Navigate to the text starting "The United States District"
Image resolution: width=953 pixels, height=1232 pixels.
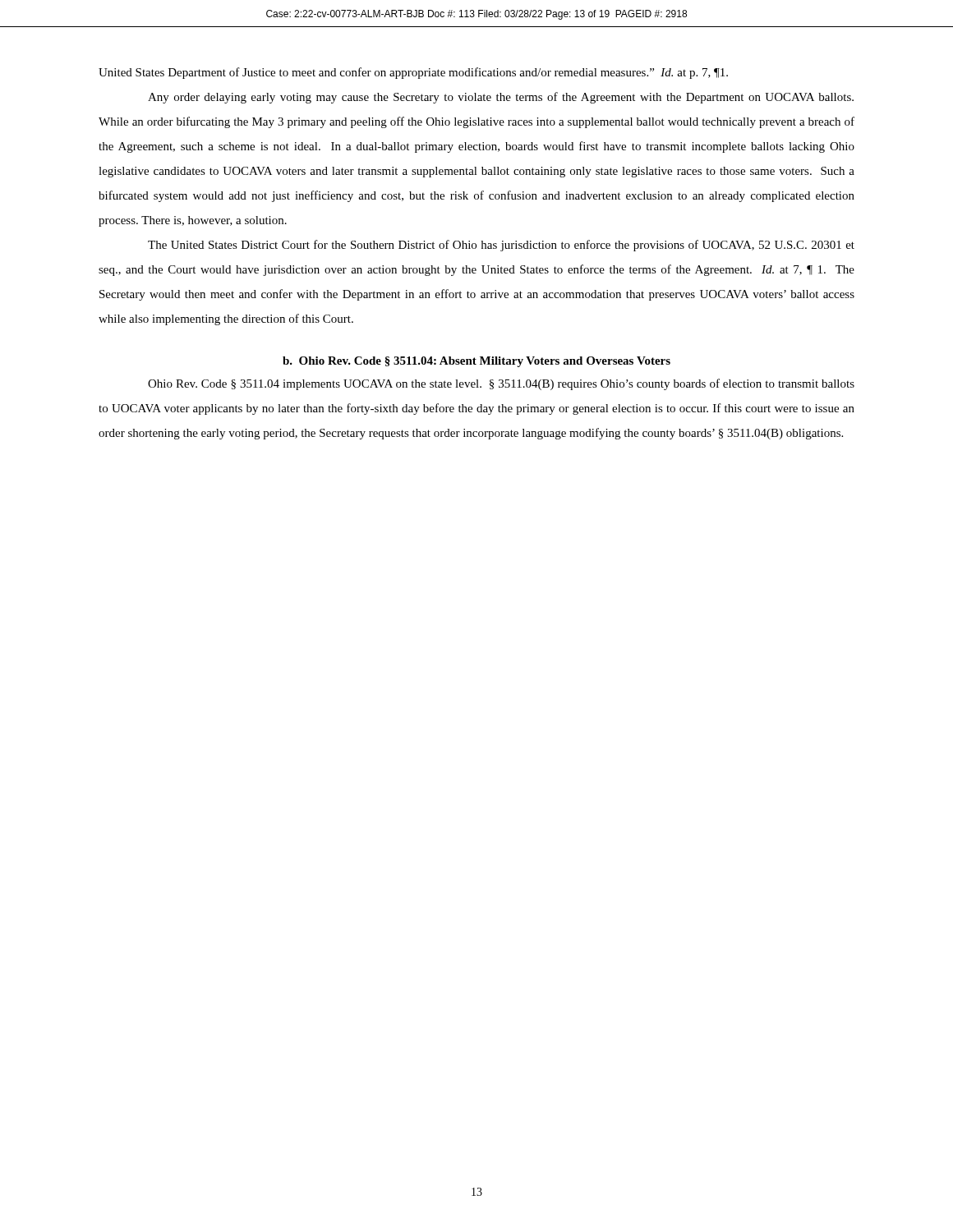click(x=476, y=282)
